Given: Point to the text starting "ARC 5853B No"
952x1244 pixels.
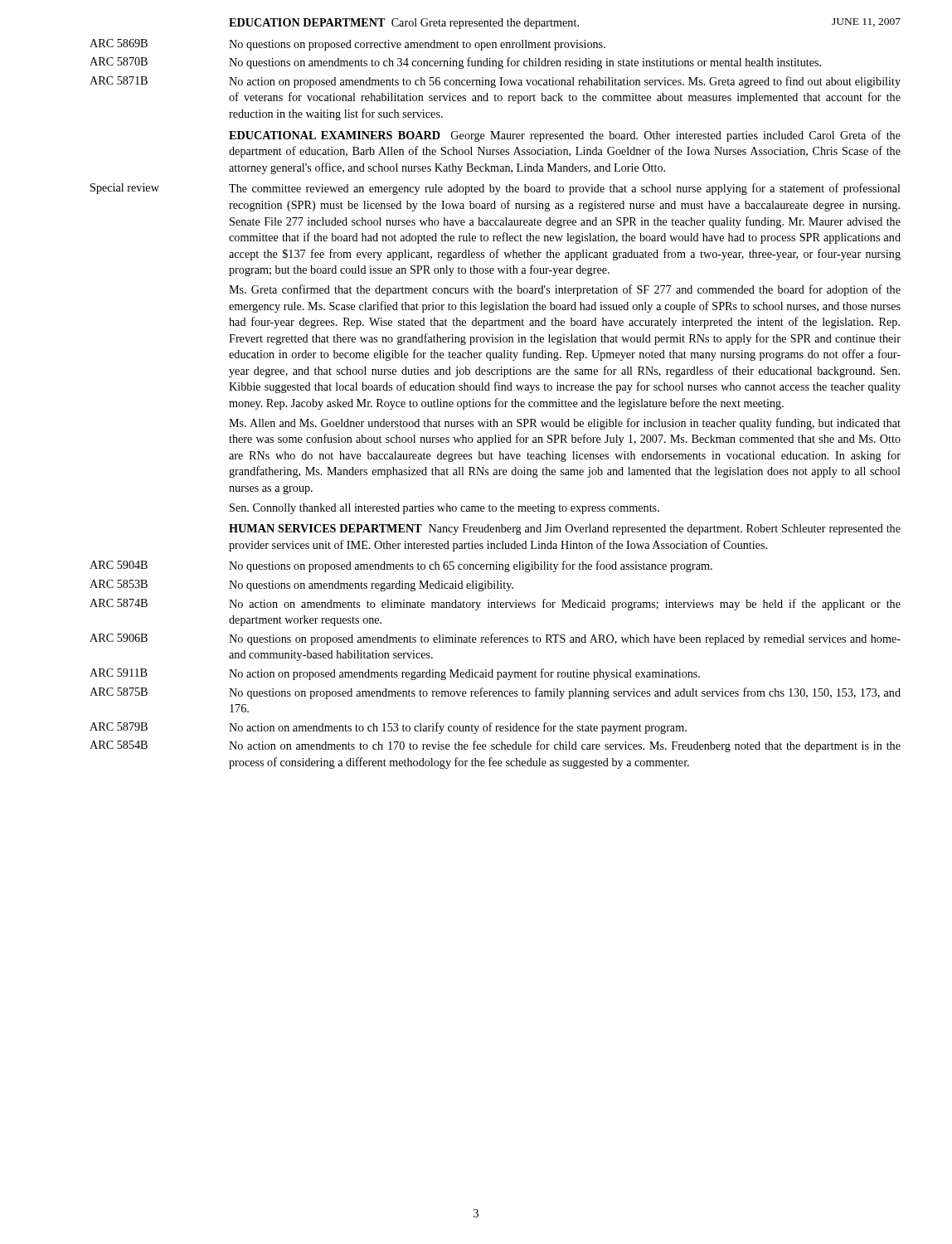Looking at the screenshot, I should 495,585.
